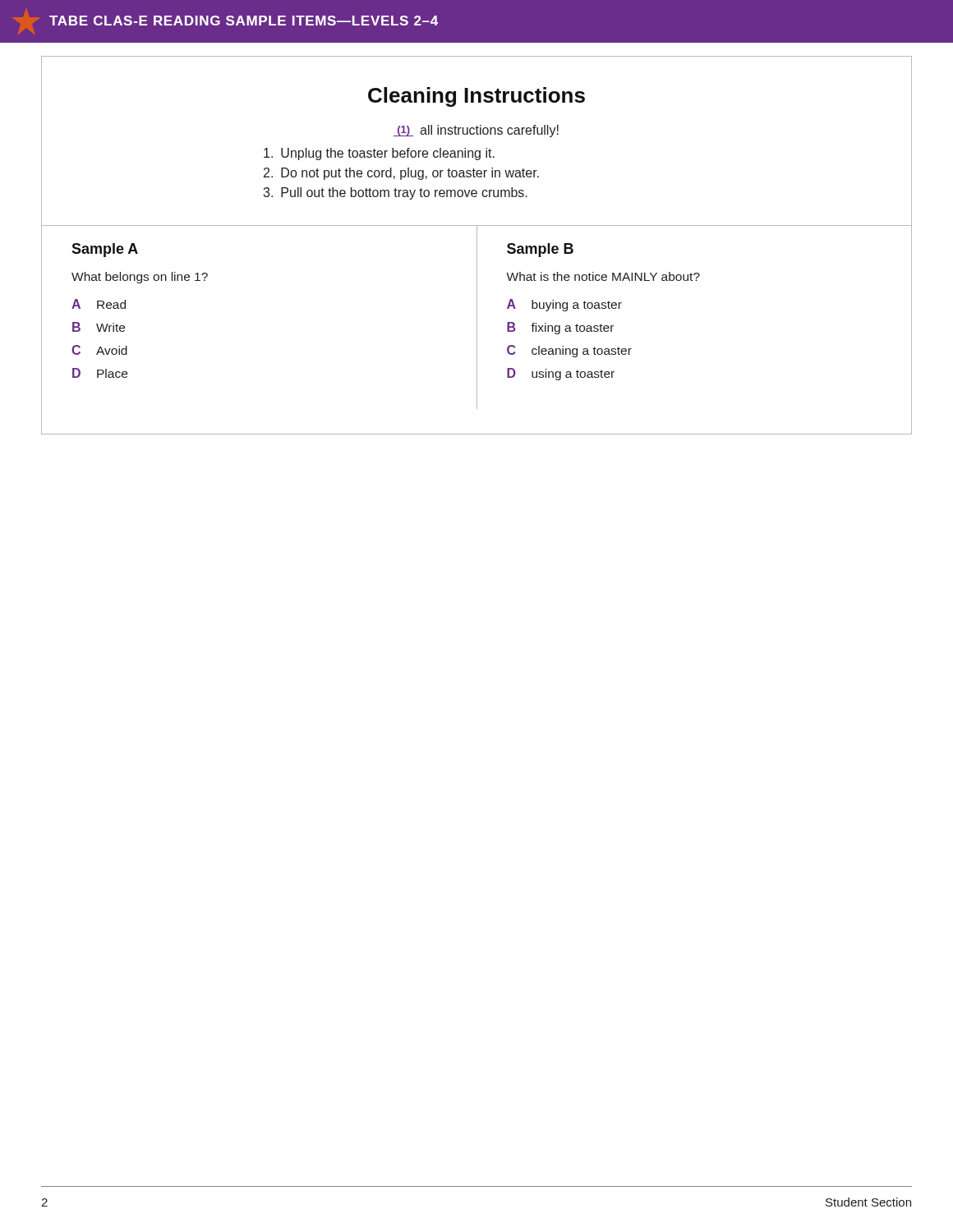Find the section header with the text "Sample B"
The height and width of the screenshot is (1232, 953).
pyautogui.click(x=540, y=249)
